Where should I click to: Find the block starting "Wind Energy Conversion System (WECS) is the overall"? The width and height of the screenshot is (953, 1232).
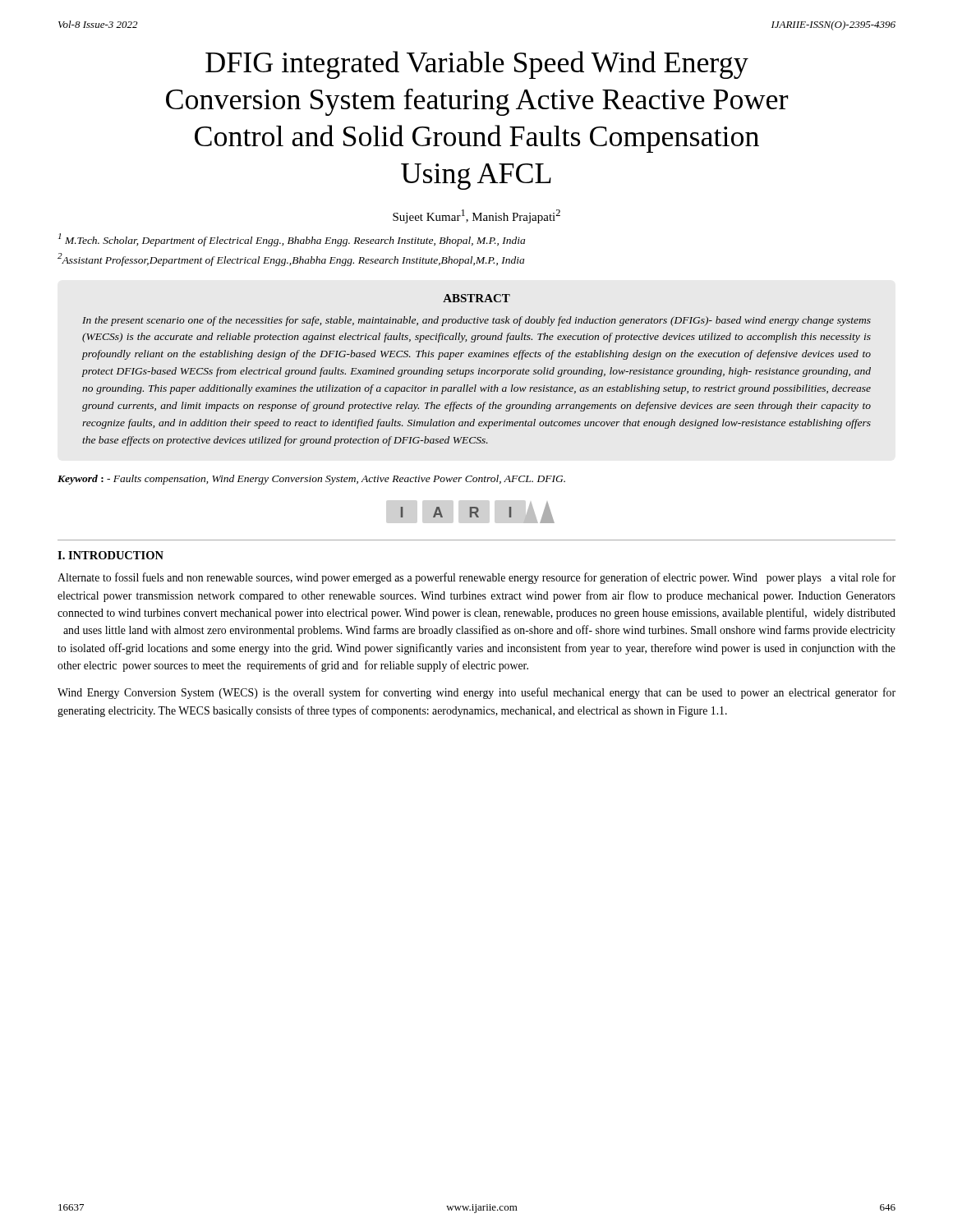[476, 702]
